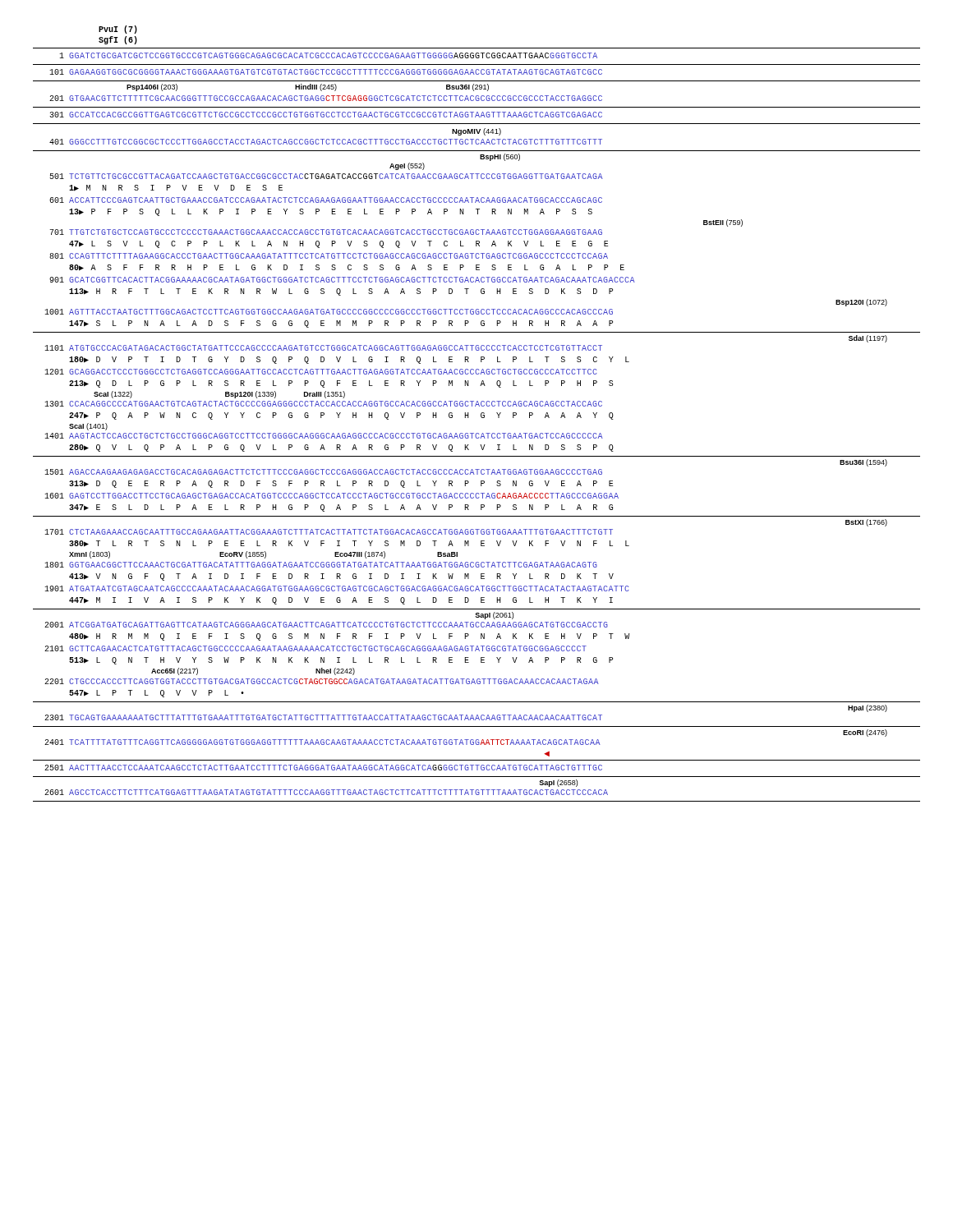This screenshot has height=1232, width=953.
Task: Point to the element starting "101 GAGAAGGTGGCGCGGGGTAAACTGGGAAAGTGATGTCGTGTACTGGCTCCGCCTTTTTCCCGAGGGTGGGGGAGAACCGTATATAAGTGCAGTAGTCGCC"
Action: [x=476, y=74]
